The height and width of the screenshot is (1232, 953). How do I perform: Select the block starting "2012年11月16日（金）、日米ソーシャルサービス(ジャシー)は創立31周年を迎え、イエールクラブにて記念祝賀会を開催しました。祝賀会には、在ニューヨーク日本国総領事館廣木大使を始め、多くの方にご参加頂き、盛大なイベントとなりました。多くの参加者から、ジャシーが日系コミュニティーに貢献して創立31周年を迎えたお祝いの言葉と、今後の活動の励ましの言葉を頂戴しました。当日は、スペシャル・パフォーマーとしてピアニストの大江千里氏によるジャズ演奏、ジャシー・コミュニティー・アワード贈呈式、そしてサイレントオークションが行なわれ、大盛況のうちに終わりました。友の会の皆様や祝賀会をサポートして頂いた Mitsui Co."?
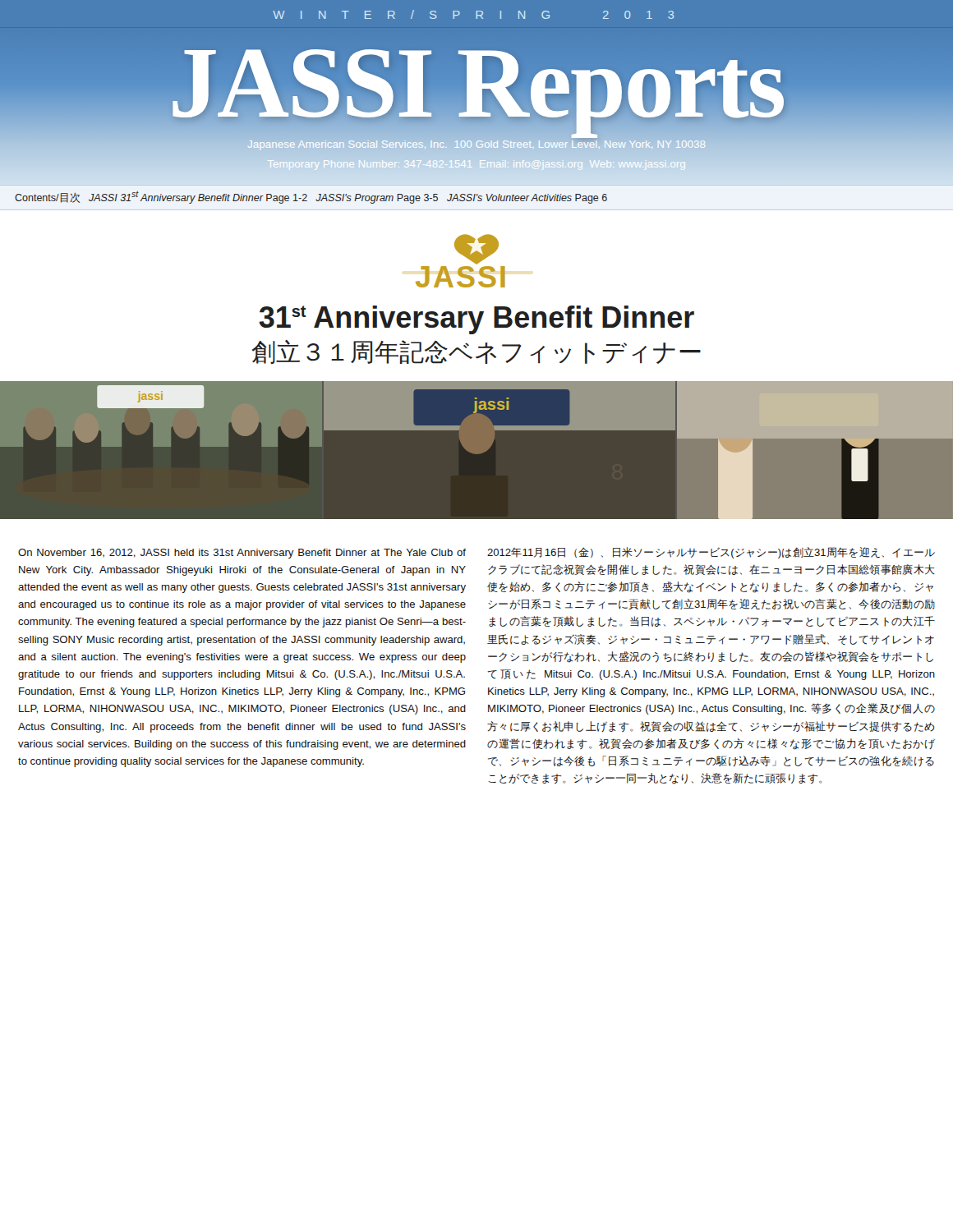point(711,665)
